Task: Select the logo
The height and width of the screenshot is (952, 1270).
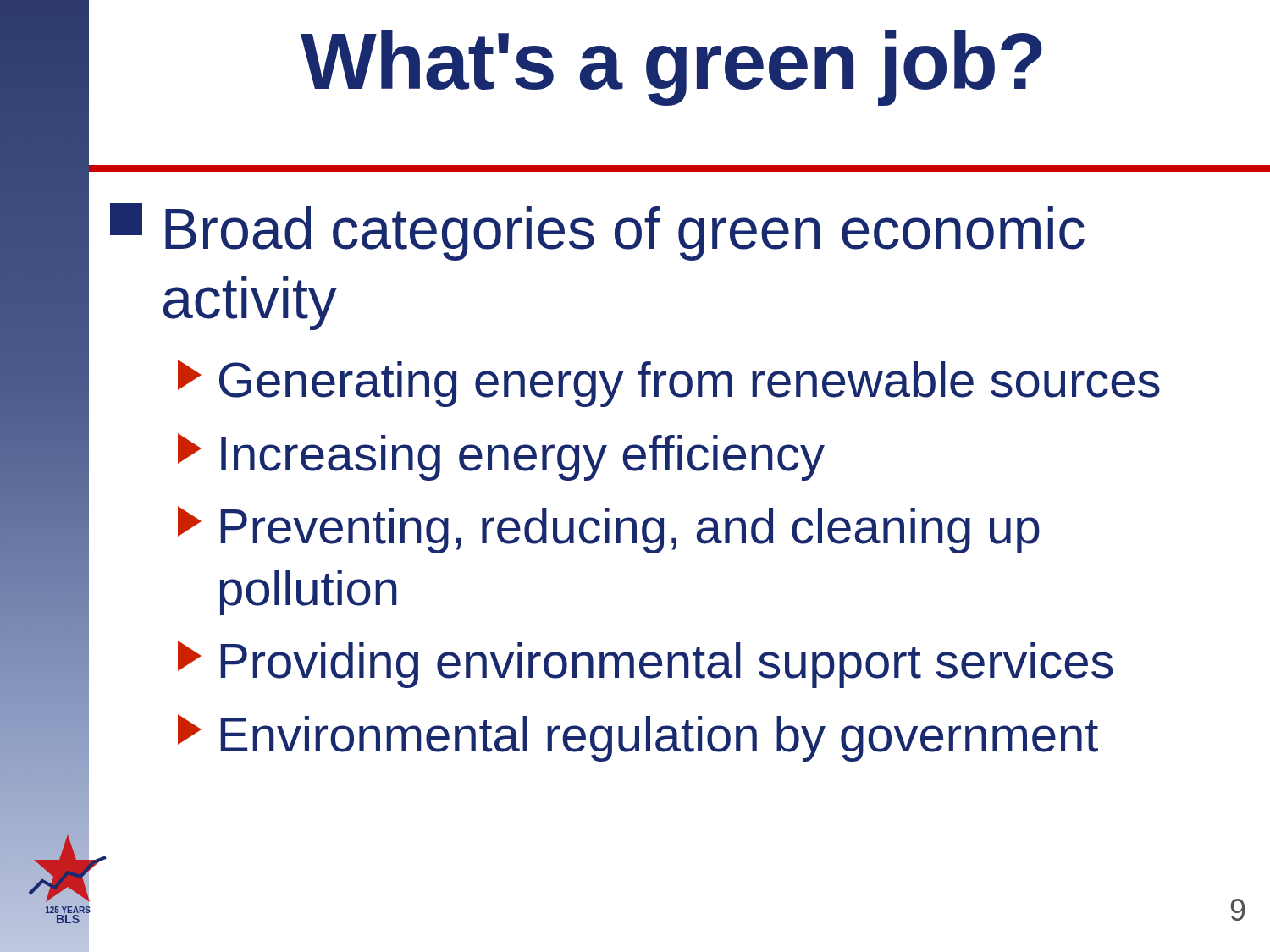Action: [72, 878]
